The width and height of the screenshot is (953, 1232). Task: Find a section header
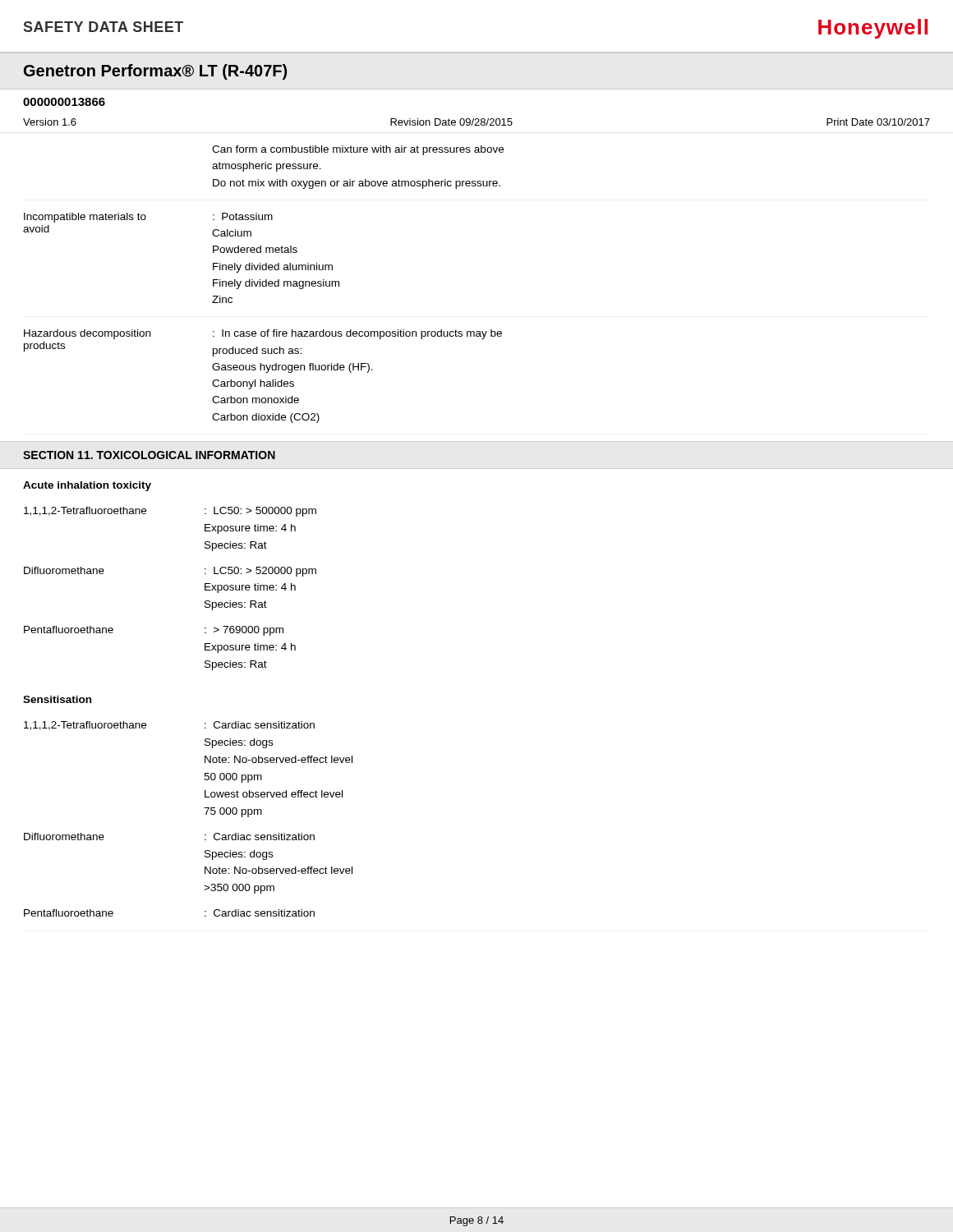[149, 455]
